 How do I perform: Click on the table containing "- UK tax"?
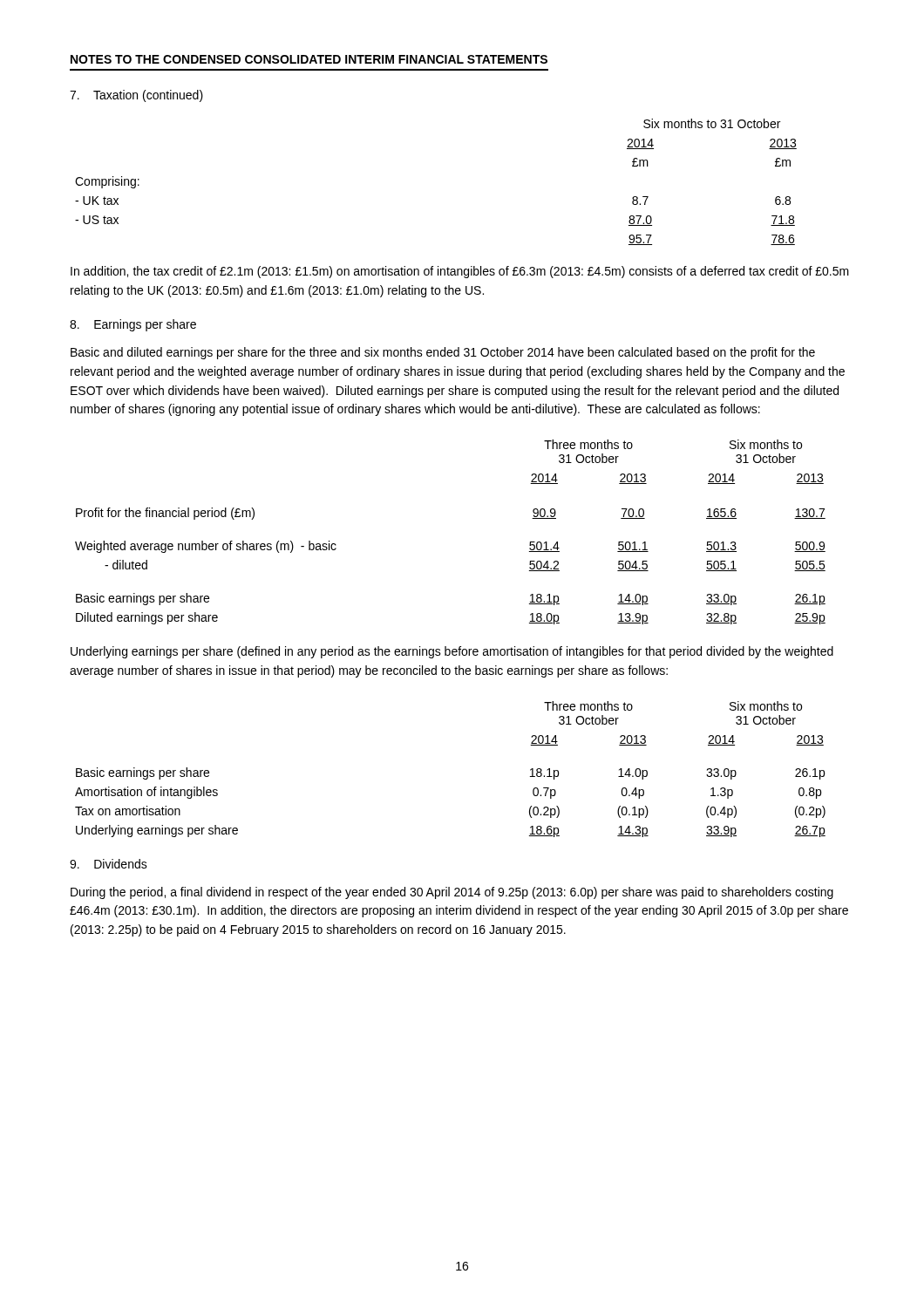(462, 181)
